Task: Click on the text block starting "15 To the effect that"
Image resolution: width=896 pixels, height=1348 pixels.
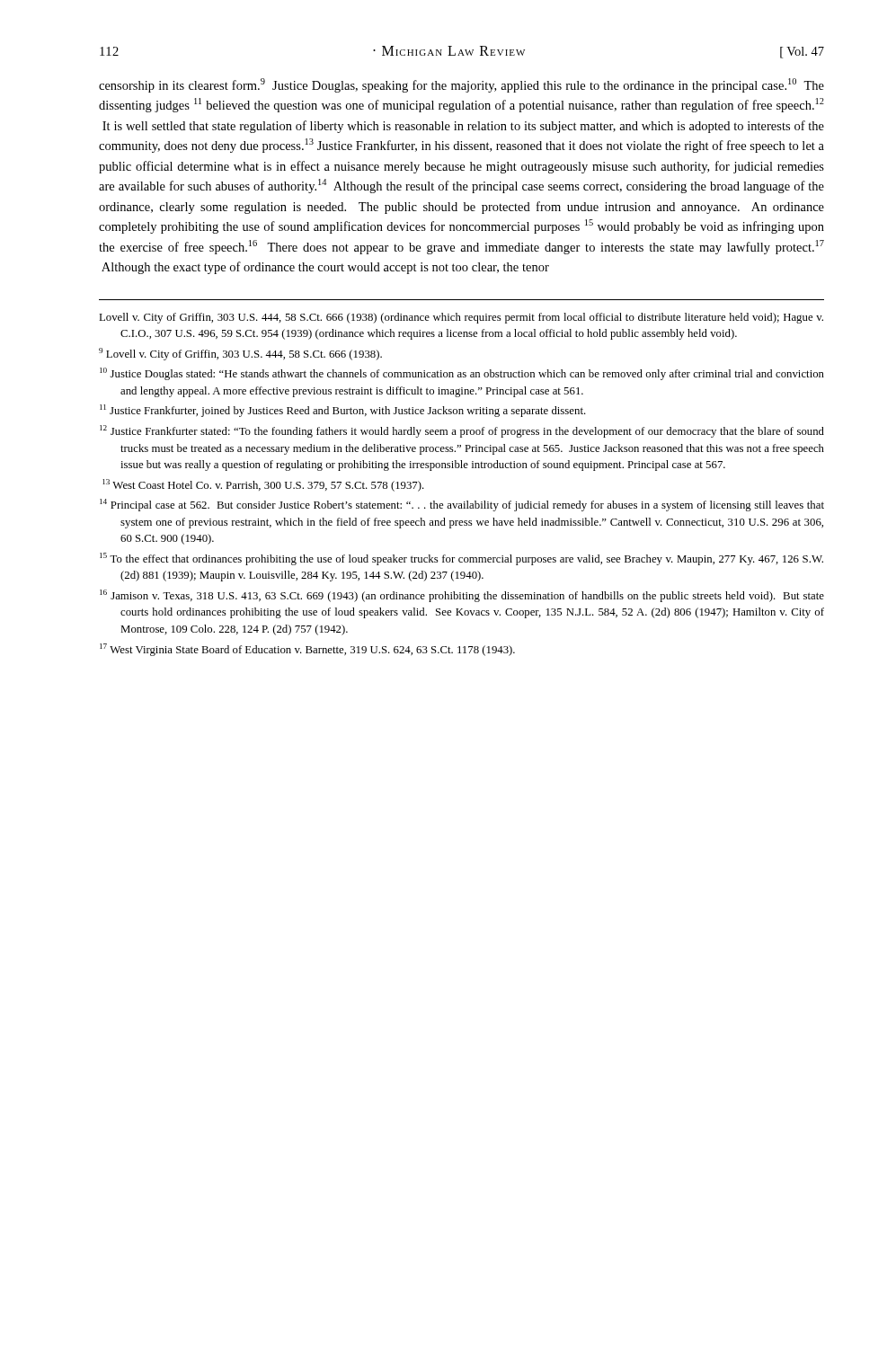Action: coord(461,567)
